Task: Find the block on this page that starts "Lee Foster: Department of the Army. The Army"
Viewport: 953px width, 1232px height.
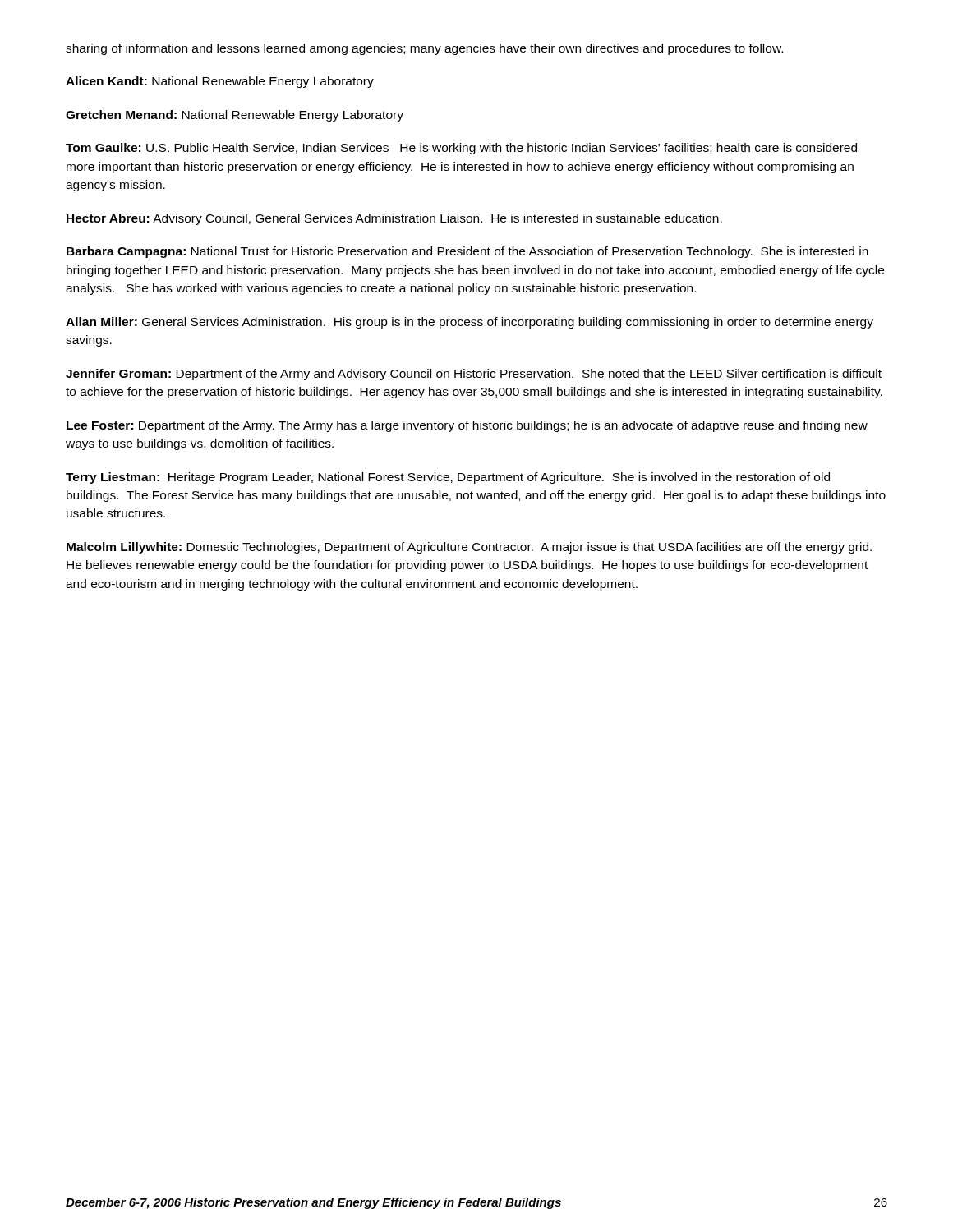Action: 466,434
